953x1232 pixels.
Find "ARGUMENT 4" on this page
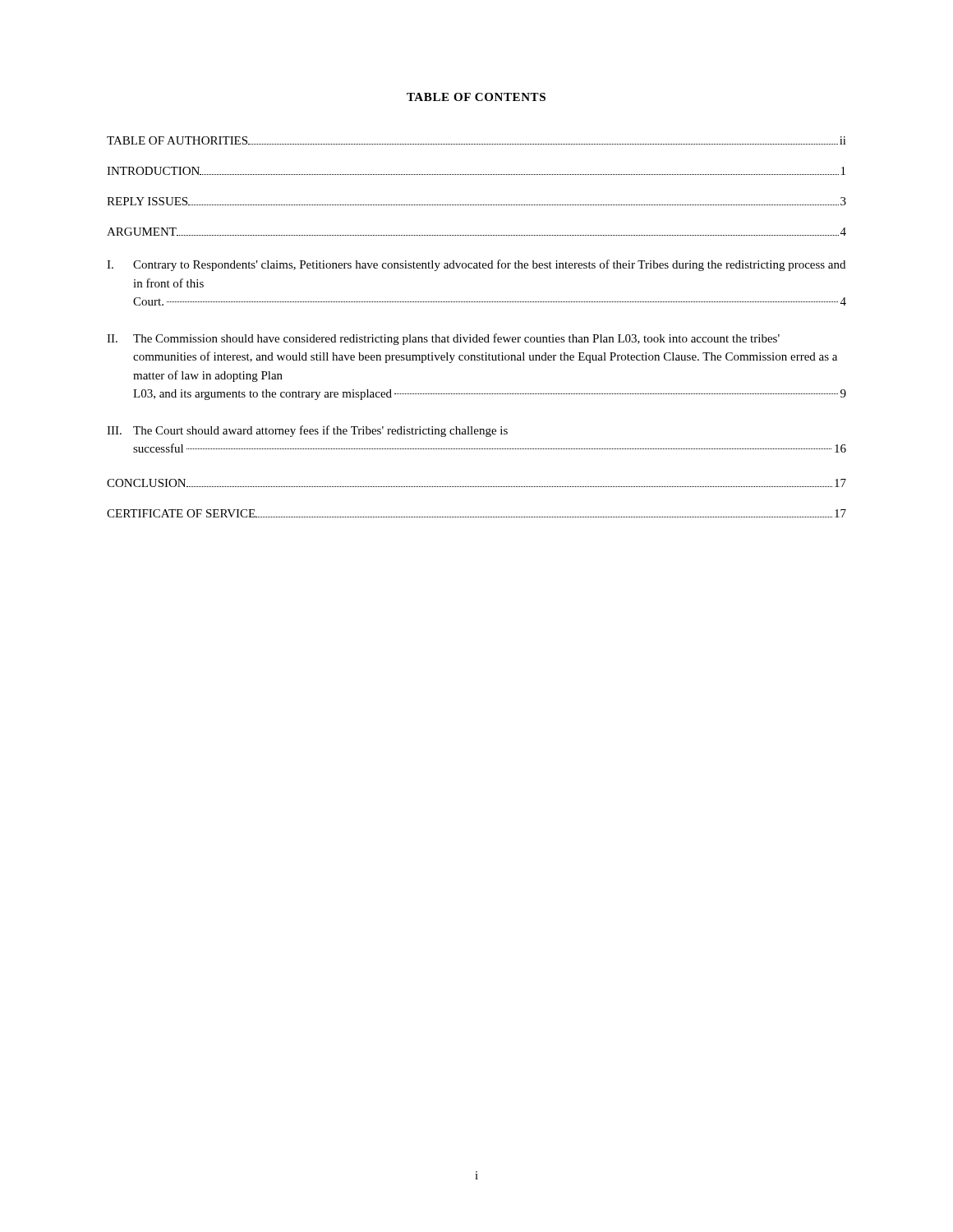click(476, 232)
